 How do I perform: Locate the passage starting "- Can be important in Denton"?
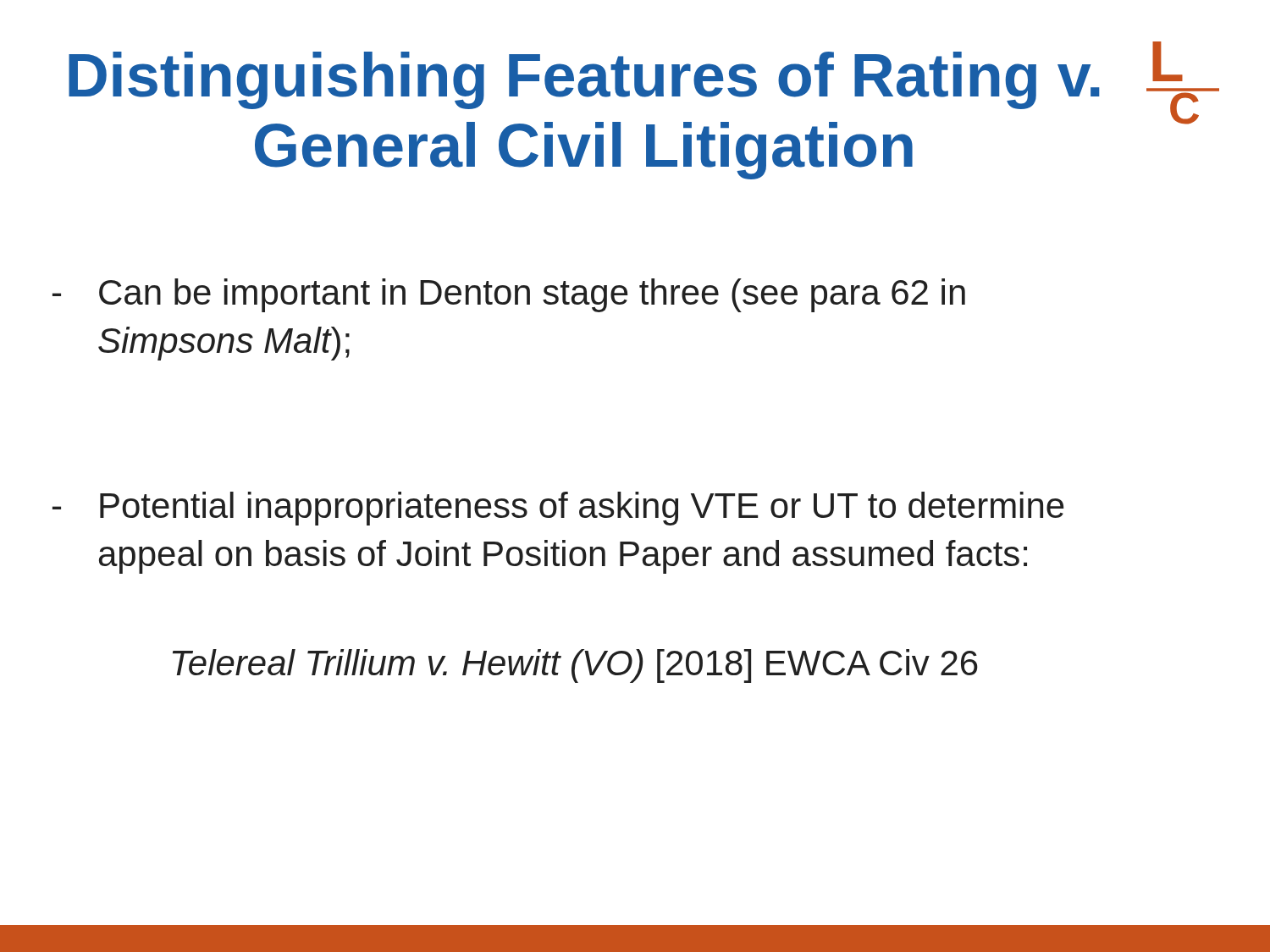coord(509,317)
